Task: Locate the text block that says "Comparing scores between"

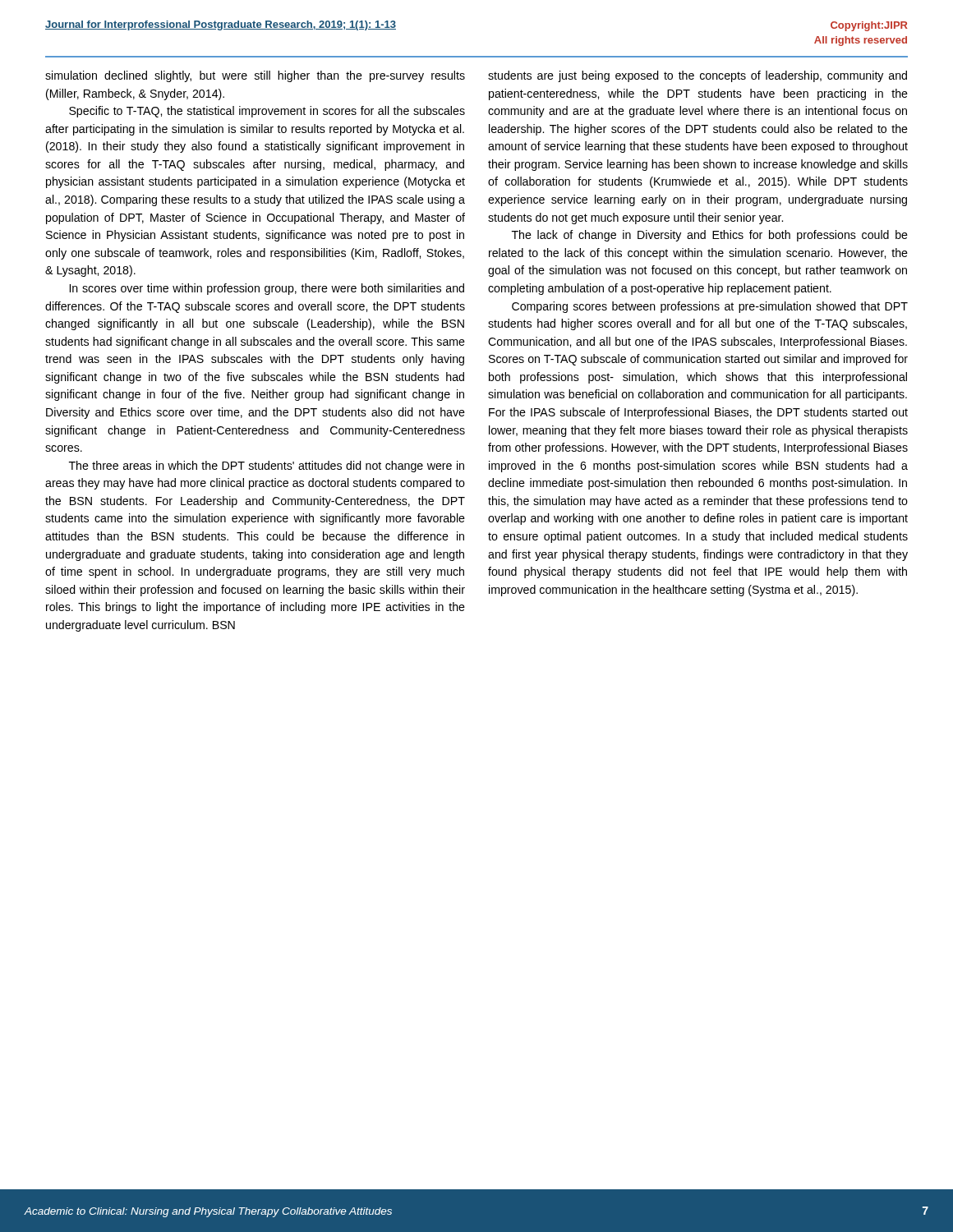Action: click(698, 448)
